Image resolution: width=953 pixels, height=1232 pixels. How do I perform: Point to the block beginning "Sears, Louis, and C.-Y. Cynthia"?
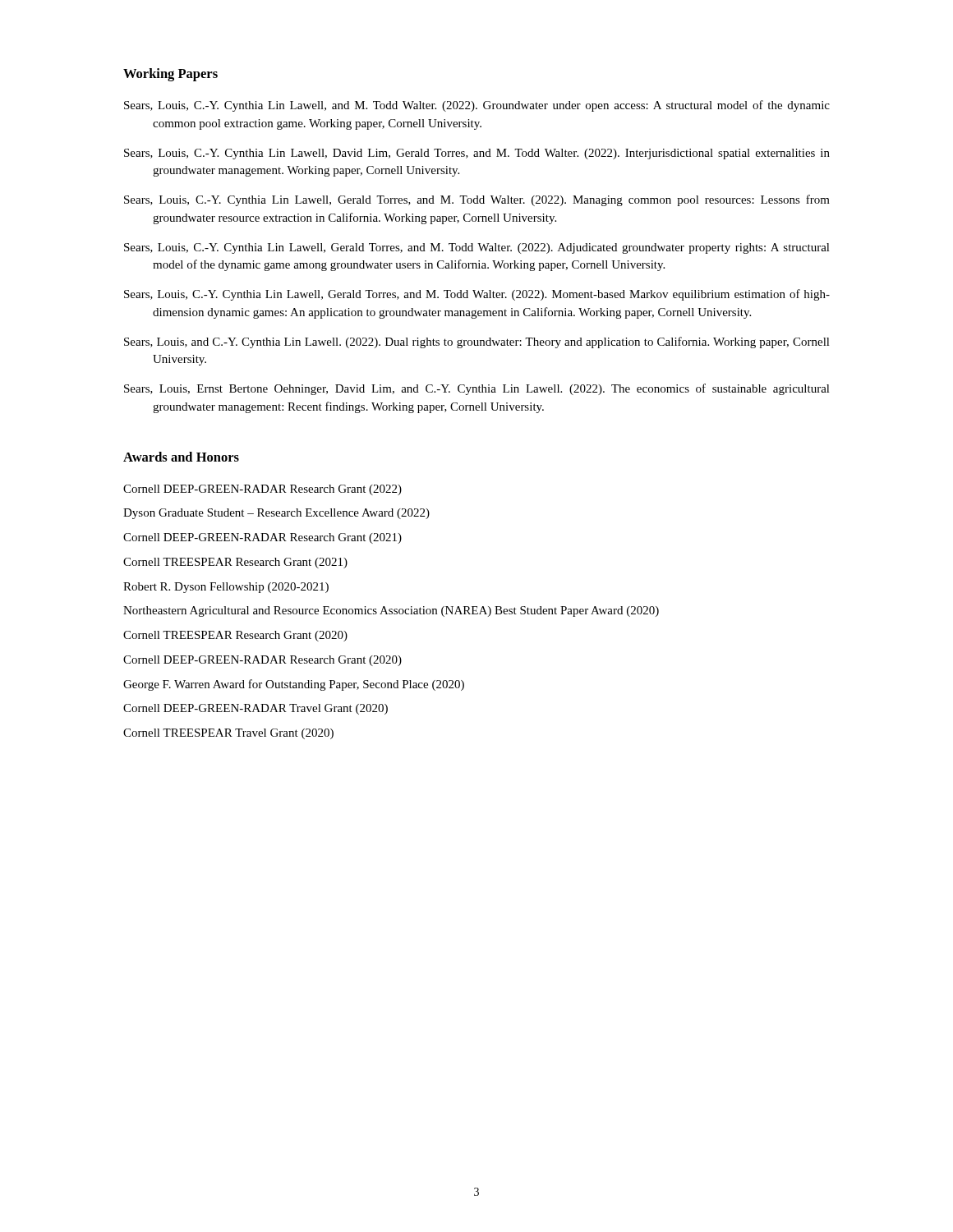(476, 350)
